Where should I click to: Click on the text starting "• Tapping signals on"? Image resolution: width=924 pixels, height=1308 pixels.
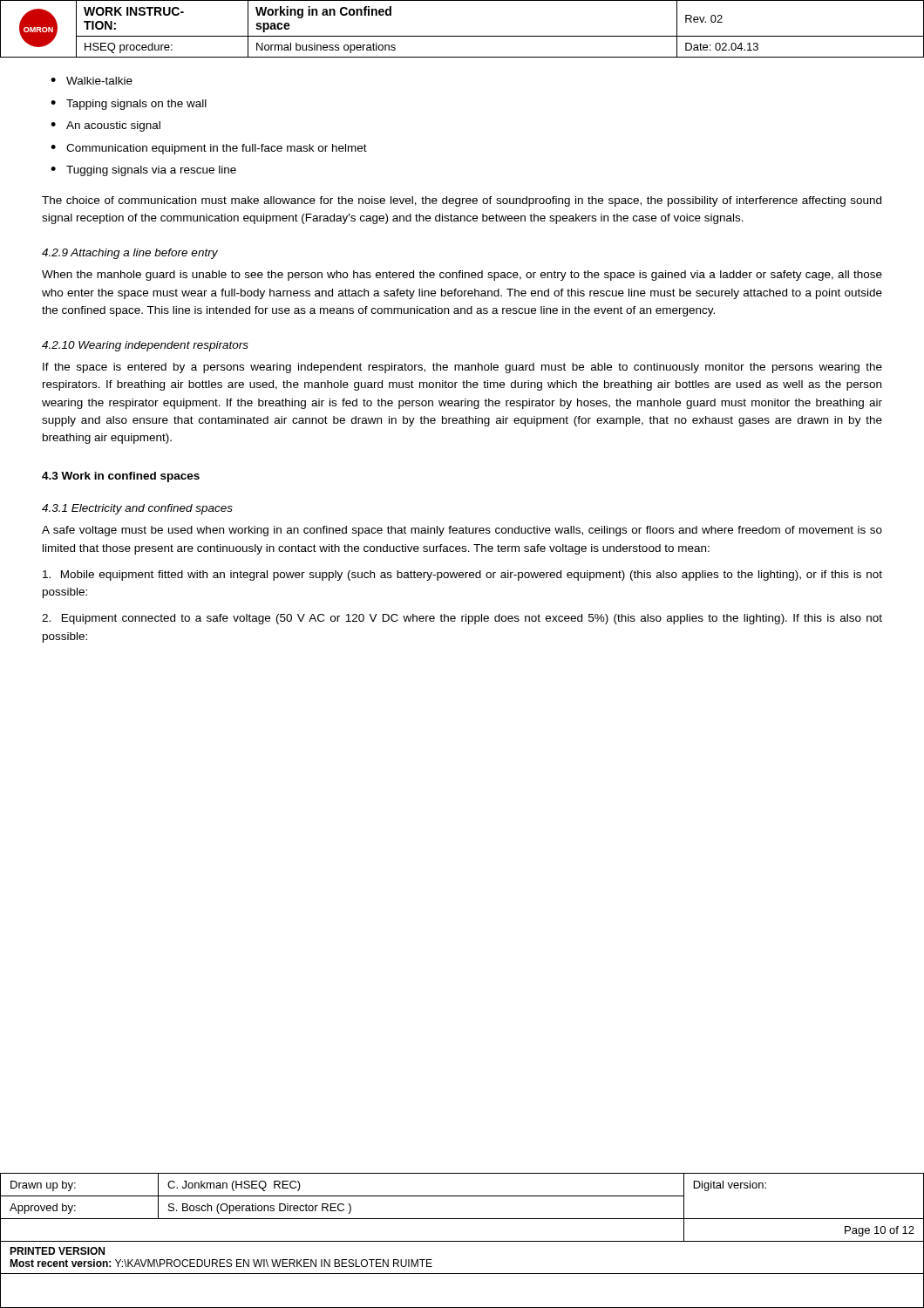(x=129, y=104)
